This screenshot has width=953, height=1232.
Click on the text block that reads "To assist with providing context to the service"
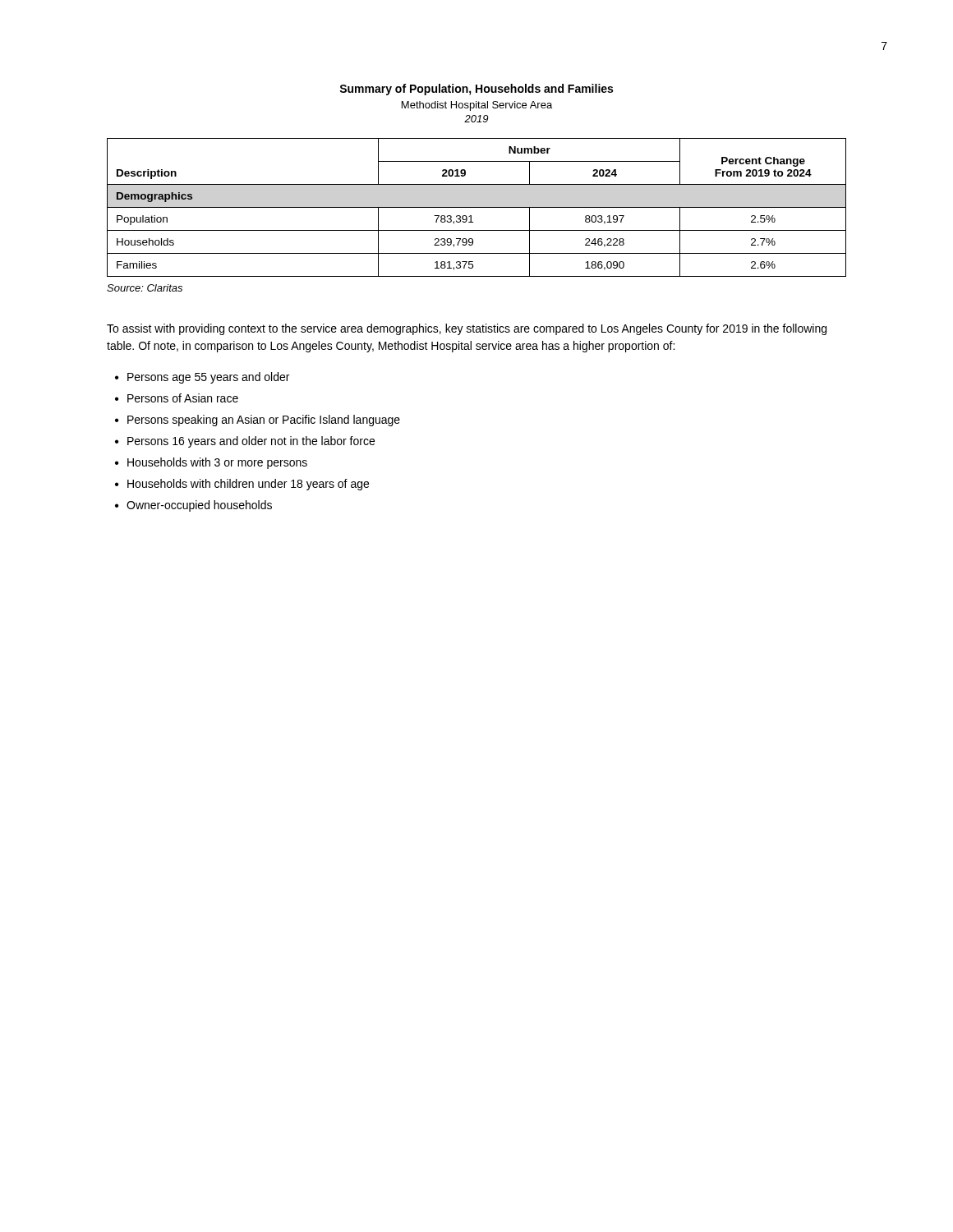[467, 337]
